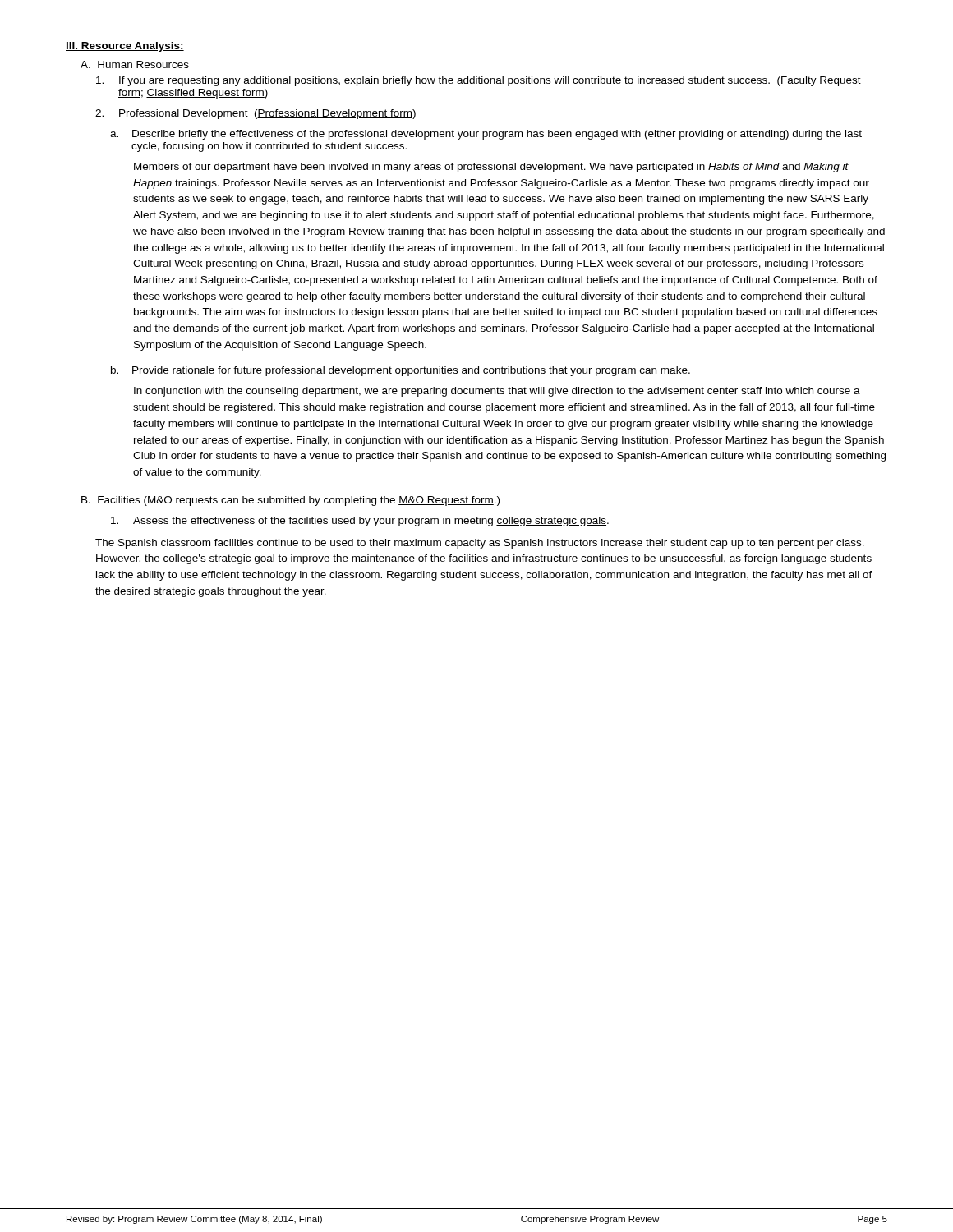Select the text block containing "The Spanish classroom facilities"
The image size is (953, 1232).
click(484, 566)
